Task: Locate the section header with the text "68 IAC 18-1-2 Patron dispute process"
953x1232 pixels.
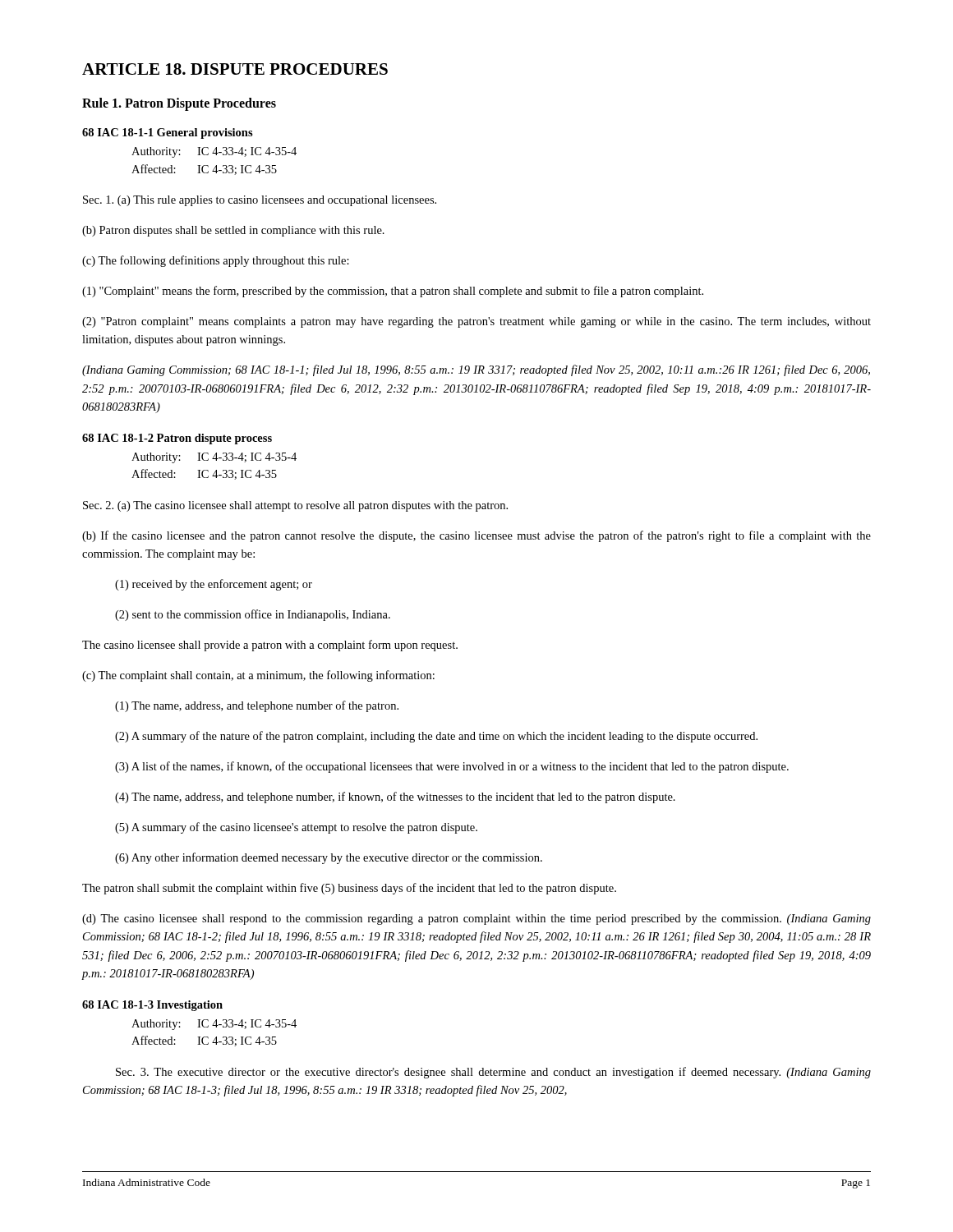Action: click(x=177, y=438)
